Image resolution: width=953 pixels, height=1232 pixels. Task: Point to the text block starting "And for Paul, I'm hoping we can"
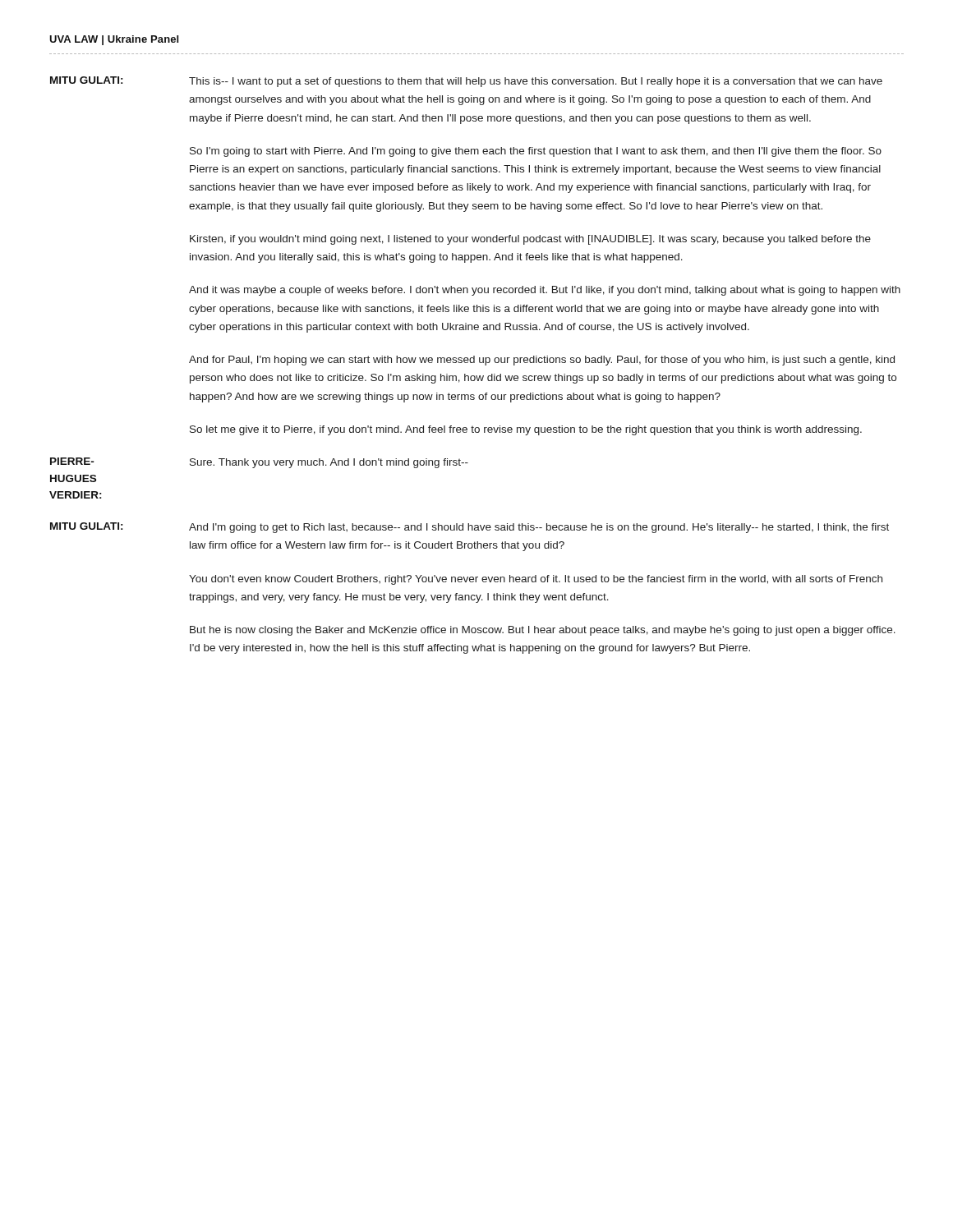click(476, 378)
